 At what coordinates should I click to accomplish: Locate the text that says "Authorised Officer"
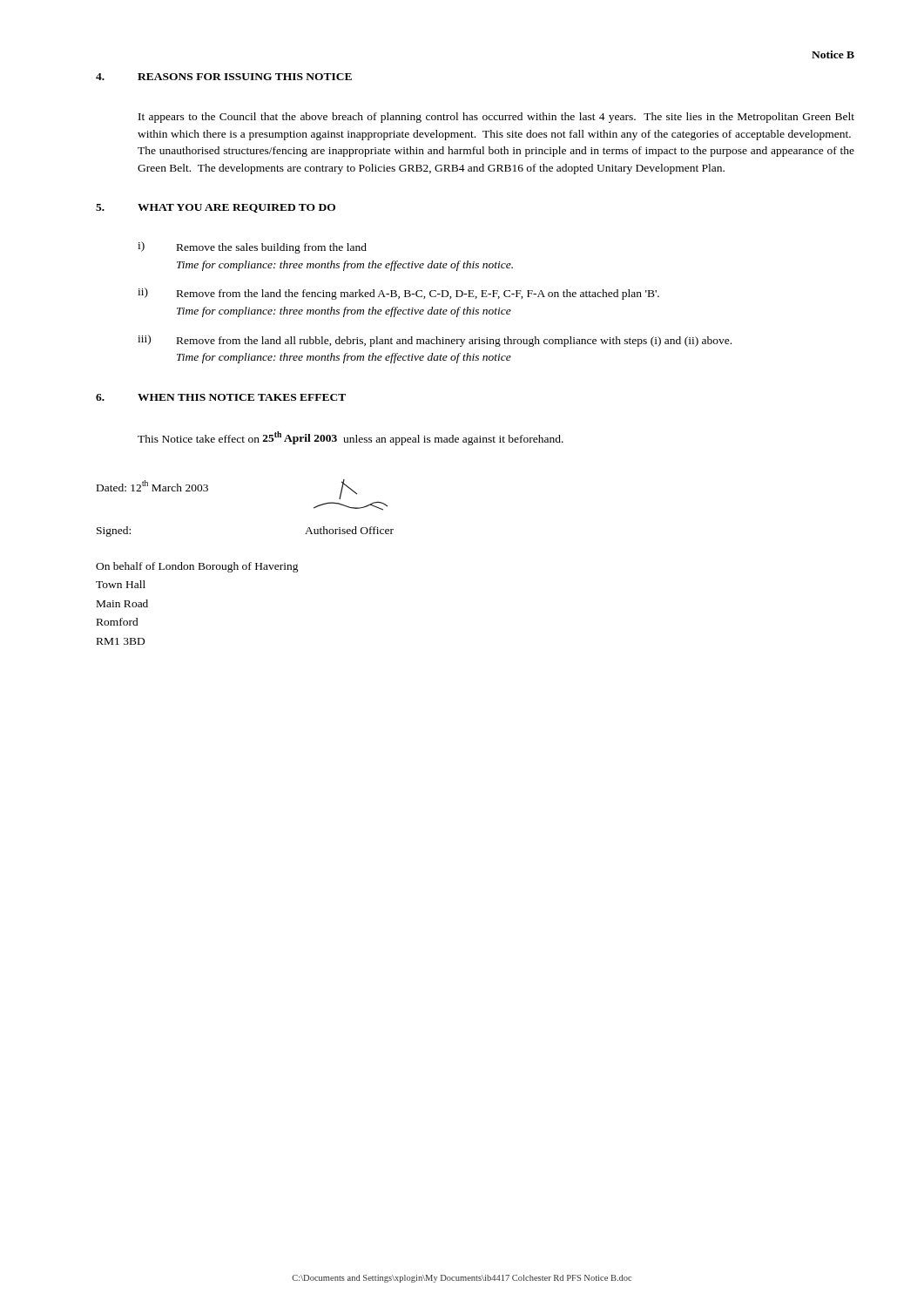pos(349,530)
